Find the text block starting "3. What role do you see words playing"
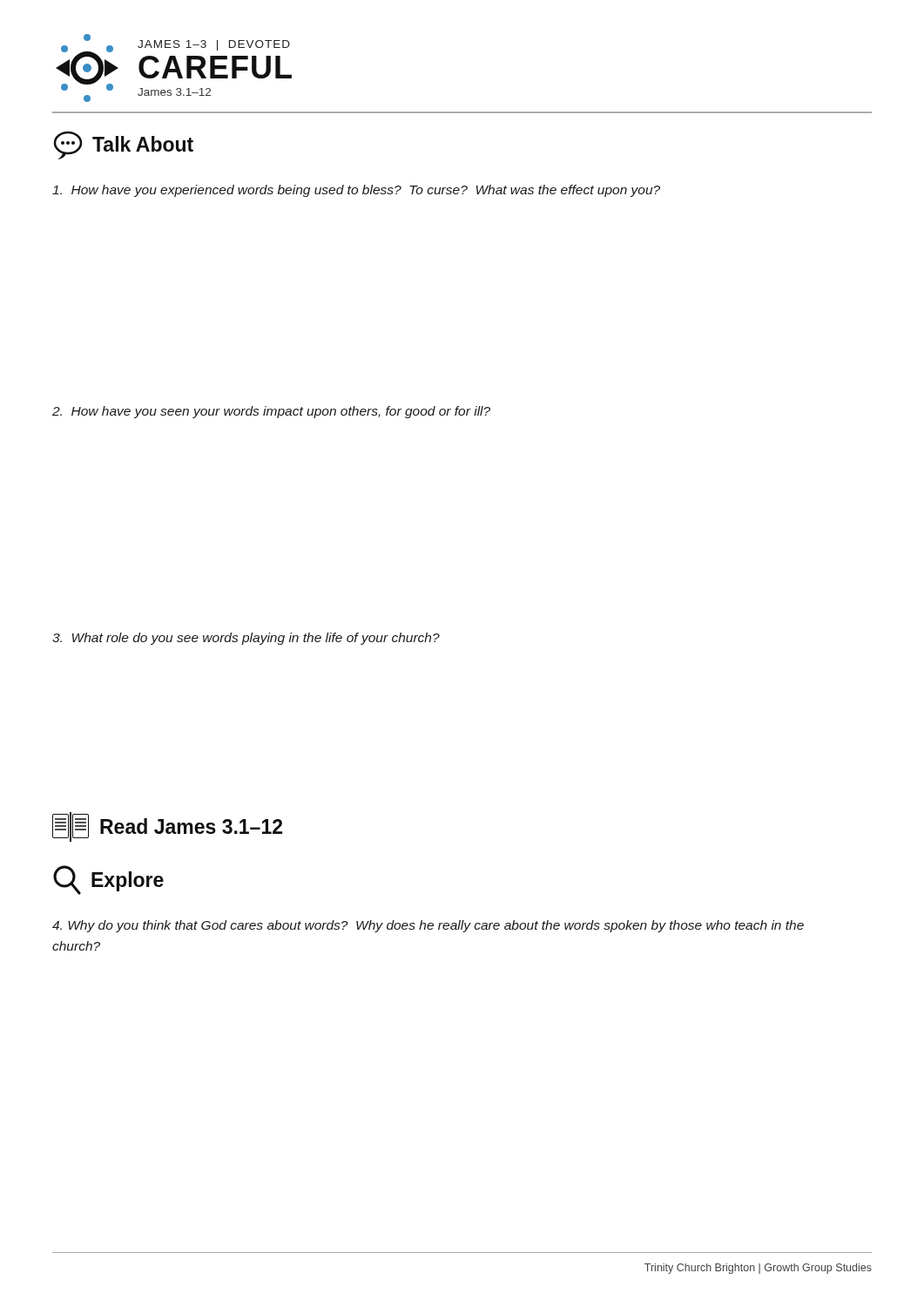This screenshot has height=1307, width=924. pos(246,637)
